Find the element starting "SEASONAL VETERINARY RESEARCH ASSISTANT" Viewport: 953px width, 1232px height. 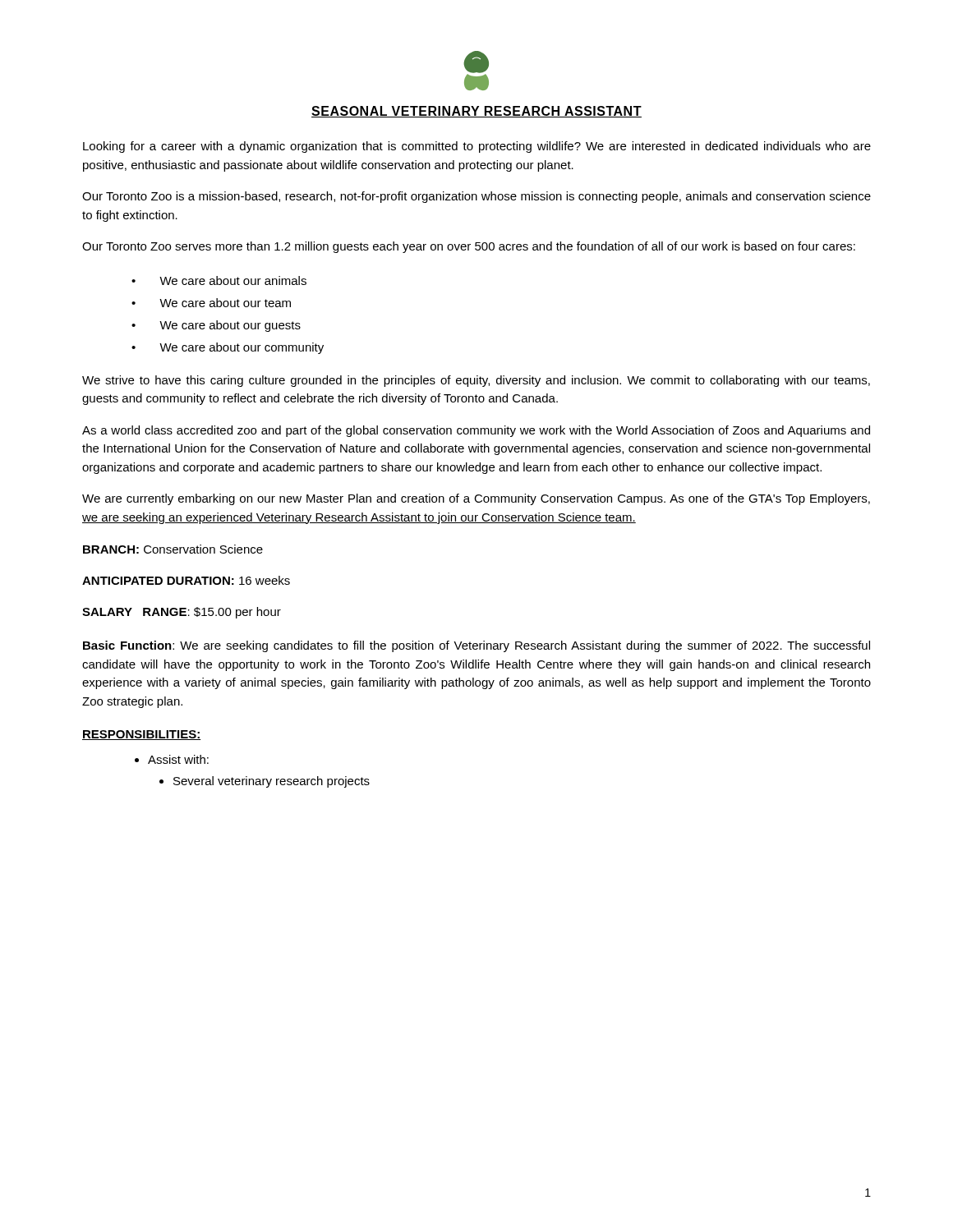coord(476,111)
